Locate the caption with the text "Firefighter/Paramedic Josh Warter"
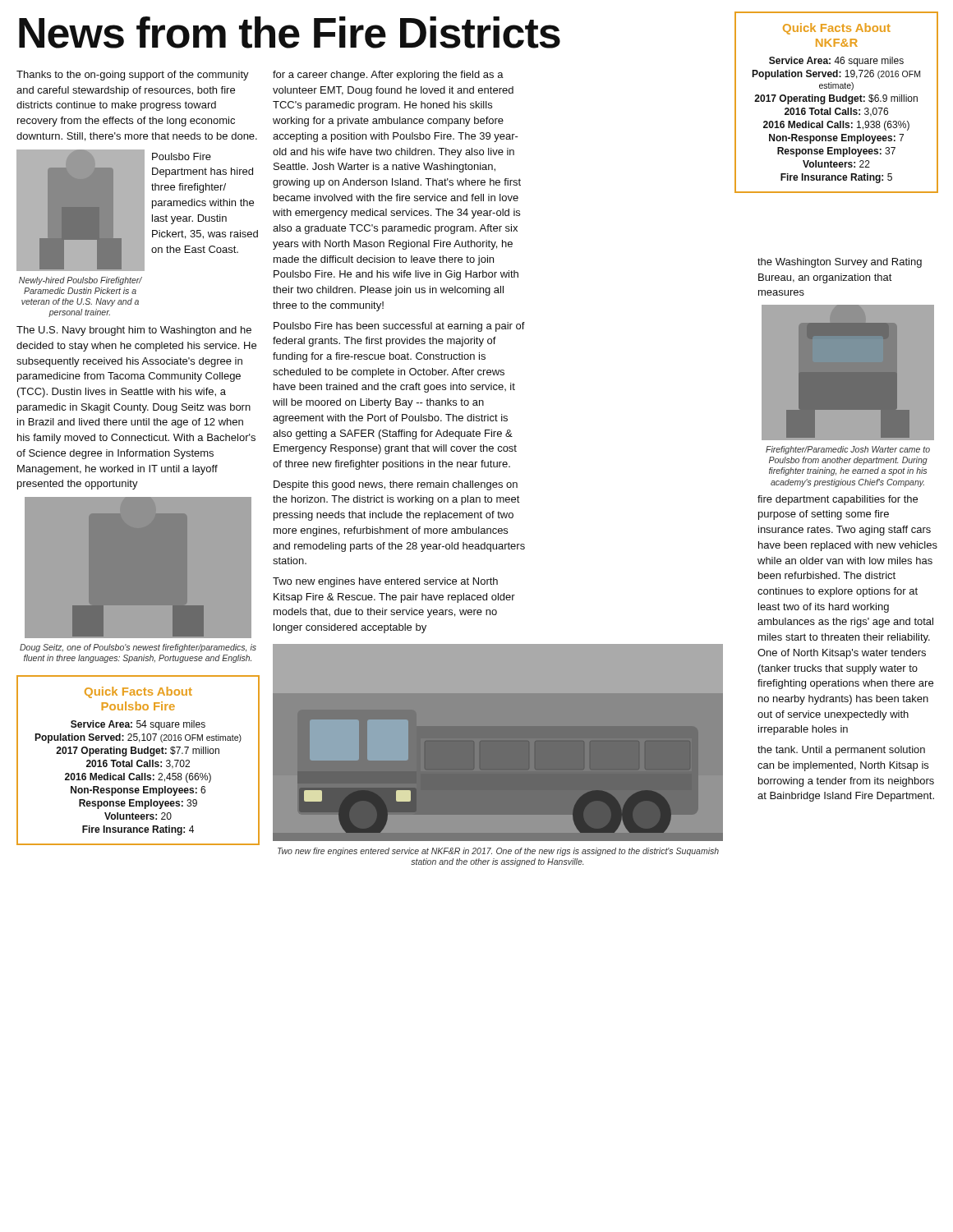 click(848, 466)
